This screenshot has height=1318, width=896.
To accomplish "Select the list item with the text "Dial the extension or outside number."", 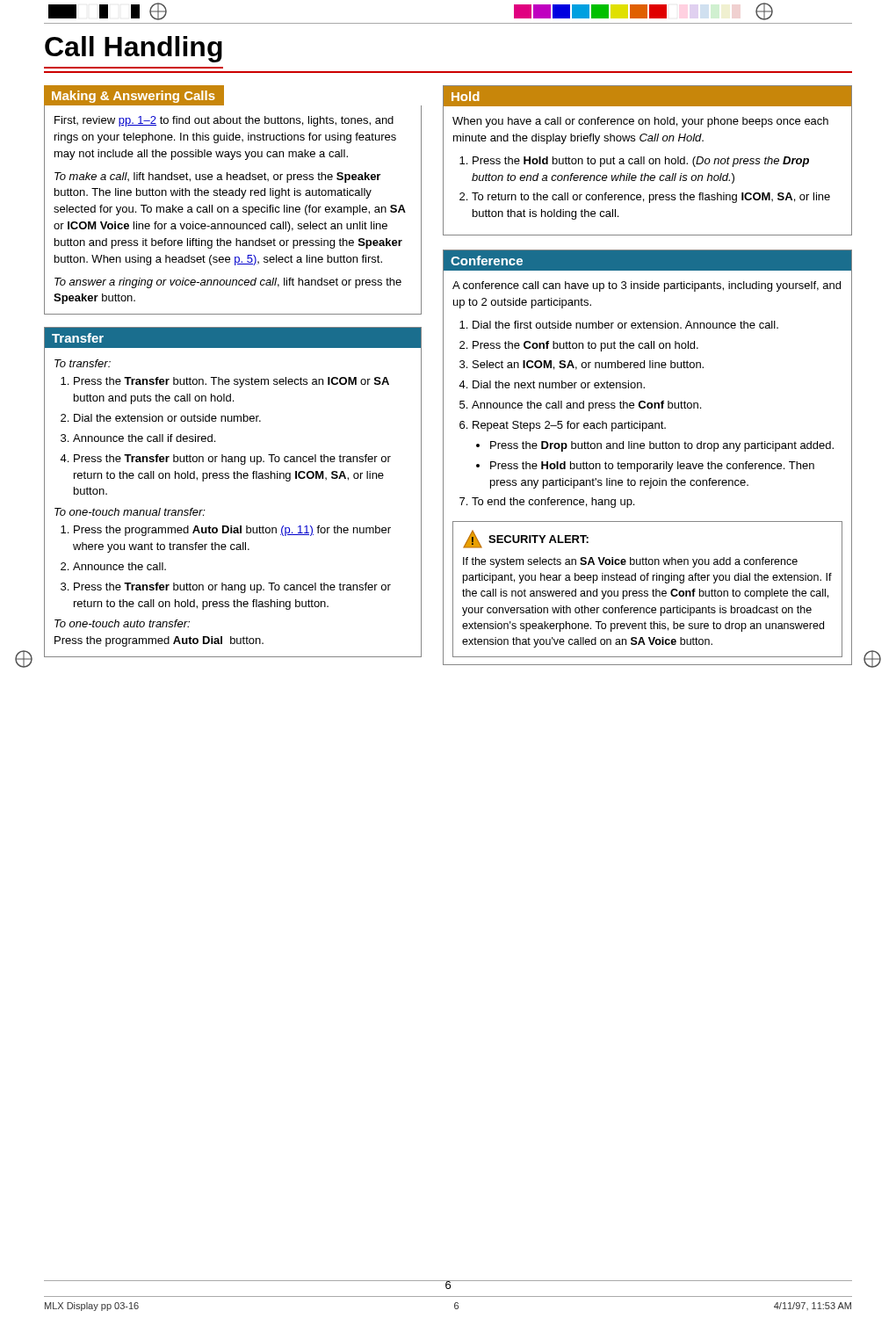I will point(167,418).
